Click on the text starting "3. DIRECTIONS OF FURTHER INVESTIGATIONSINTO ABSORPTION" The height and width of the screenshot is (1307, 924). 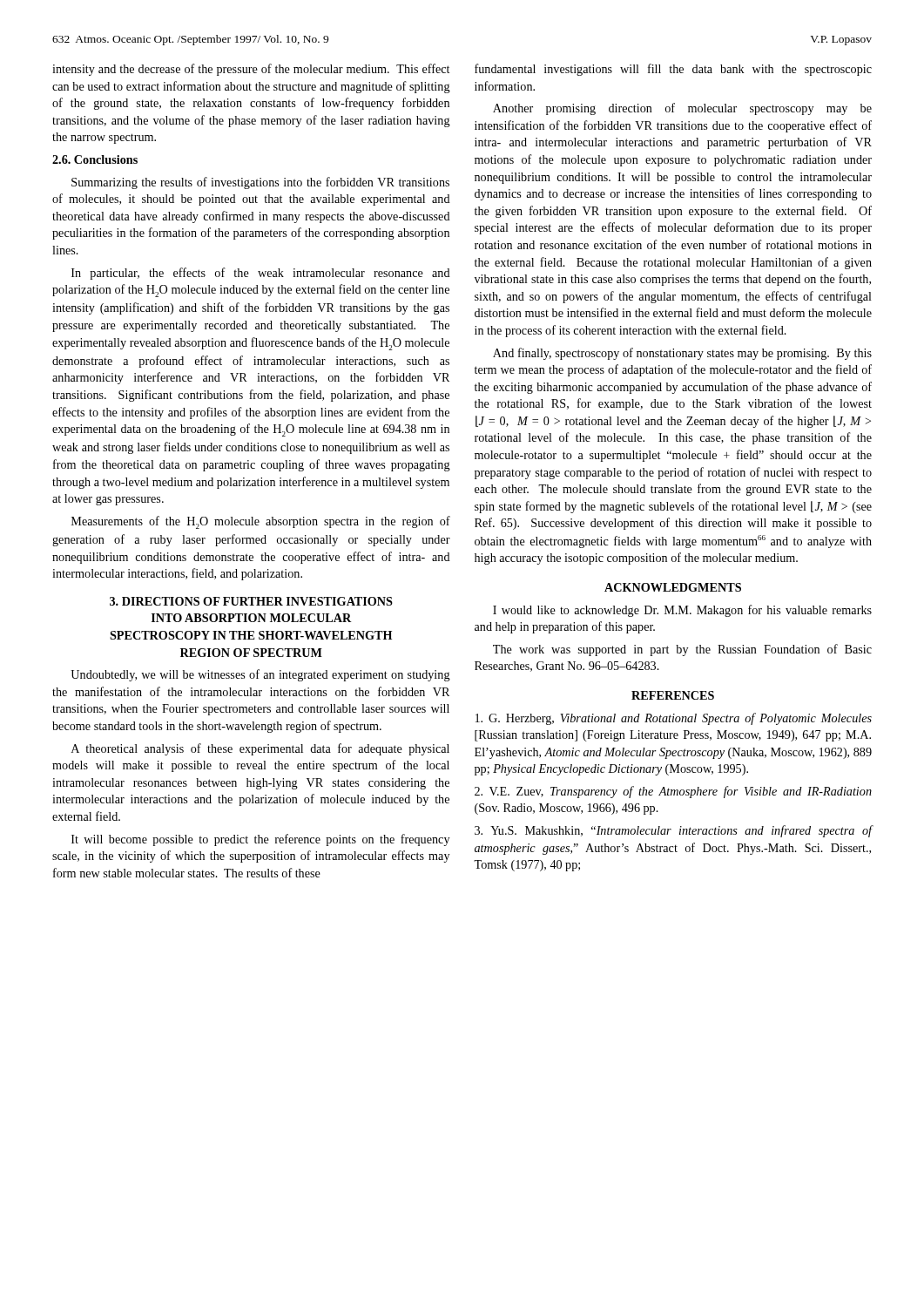click(x=251, y=627)
